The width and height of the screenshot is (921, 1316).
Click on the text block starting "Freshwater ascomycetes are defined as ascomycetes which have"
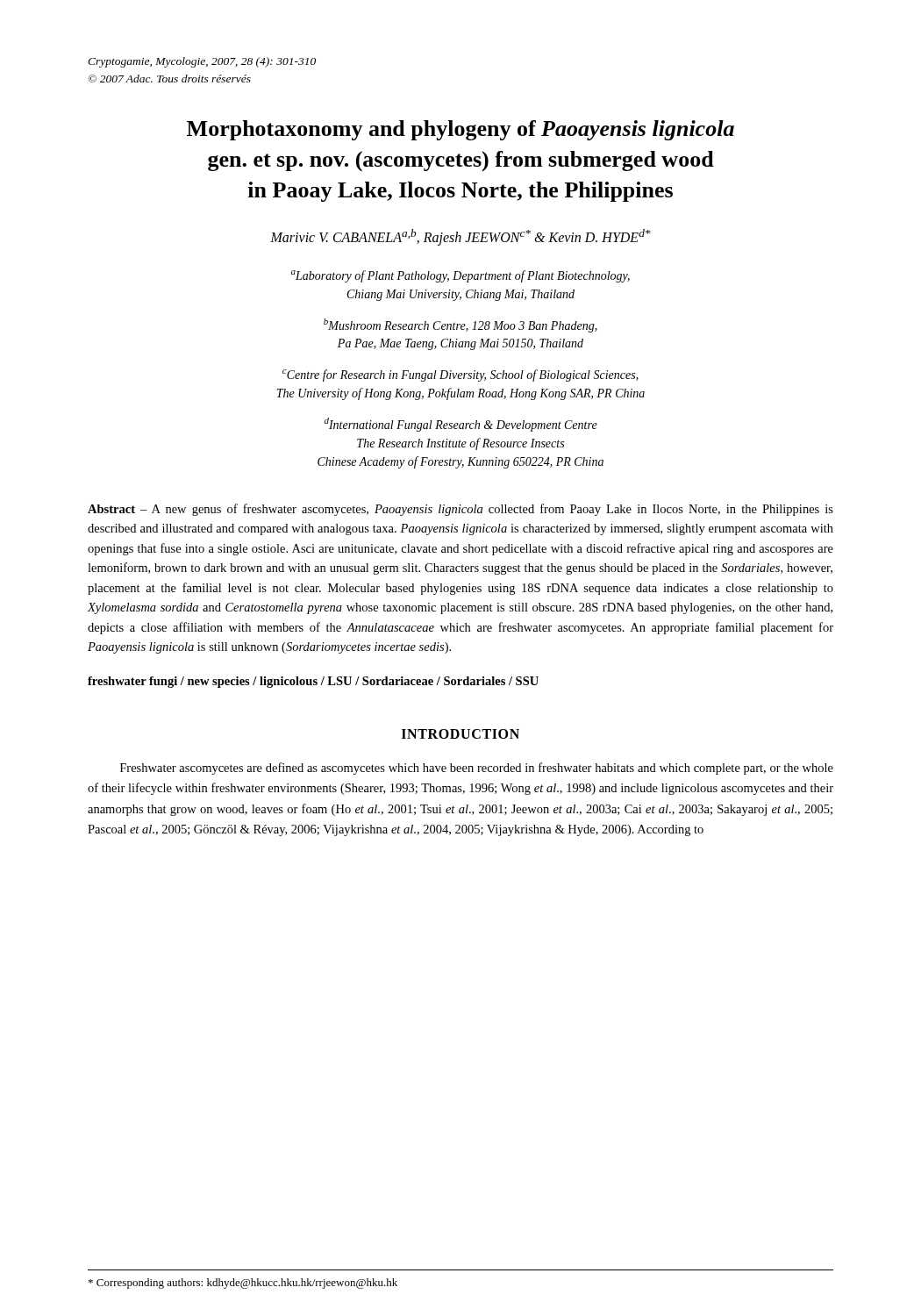pos(460,798)
